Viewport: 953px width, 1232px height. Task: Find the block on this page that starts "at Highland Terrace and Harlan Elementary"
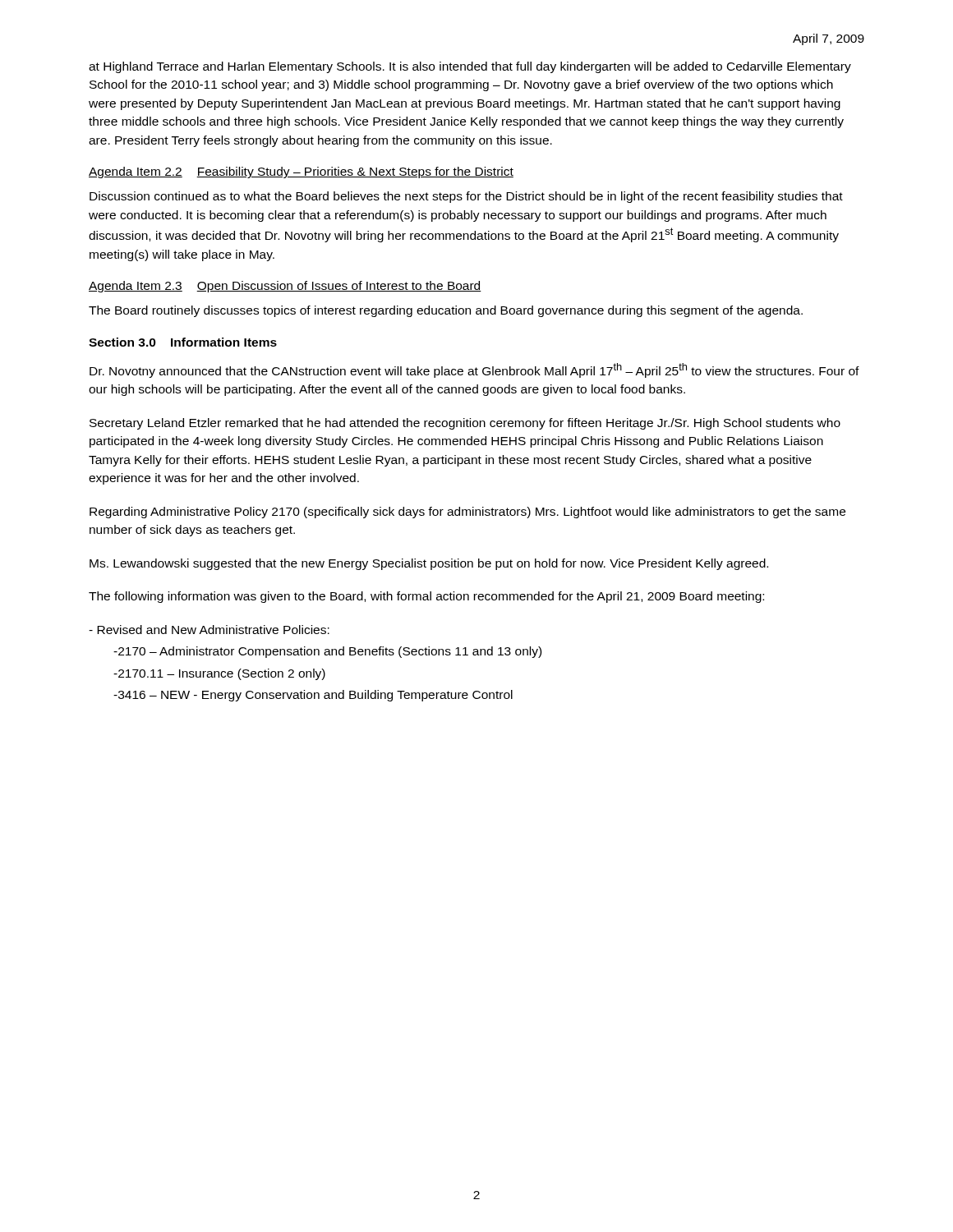[x=470, y=103]
